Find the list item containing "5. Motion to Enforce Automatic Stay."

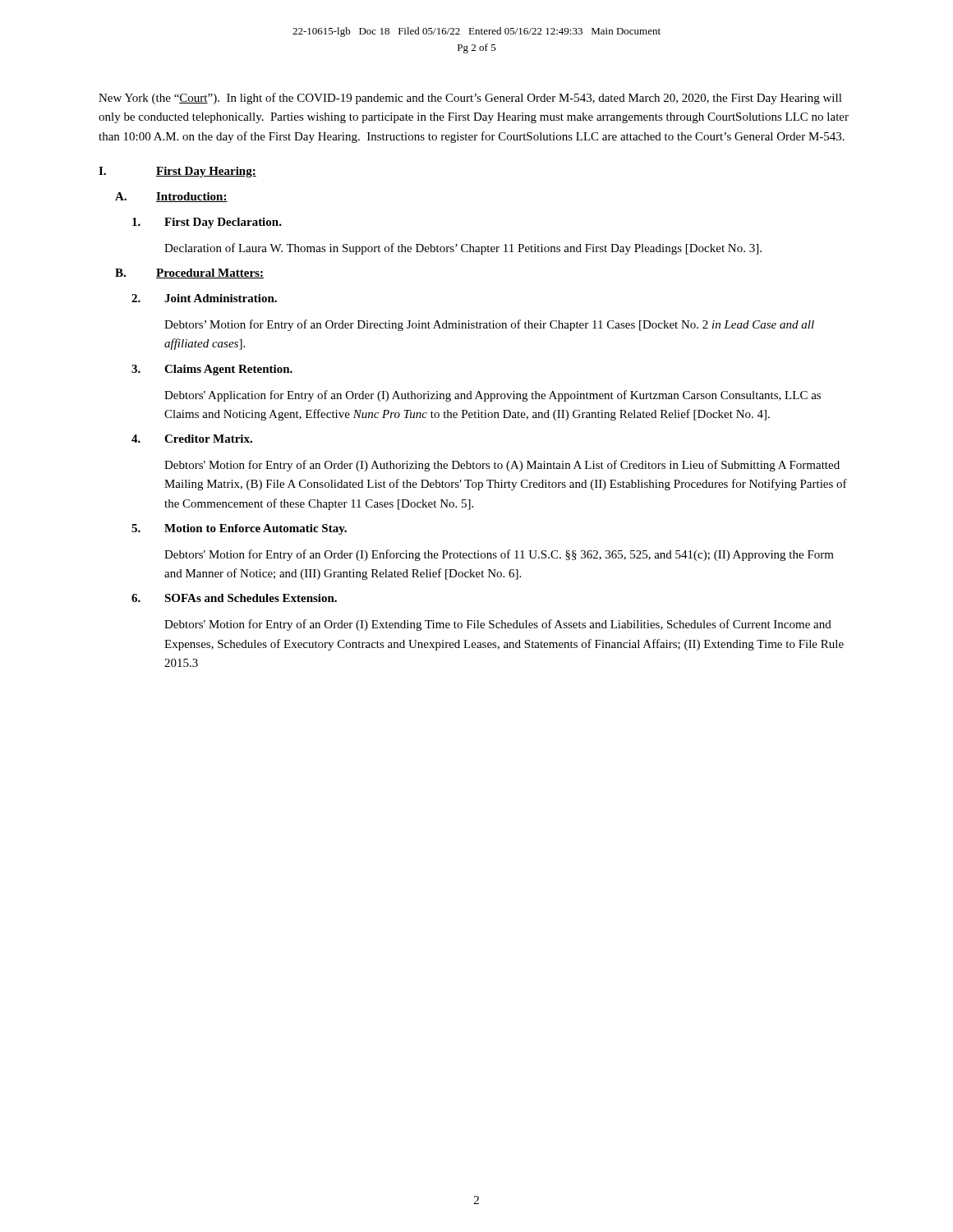pos(493,552)
